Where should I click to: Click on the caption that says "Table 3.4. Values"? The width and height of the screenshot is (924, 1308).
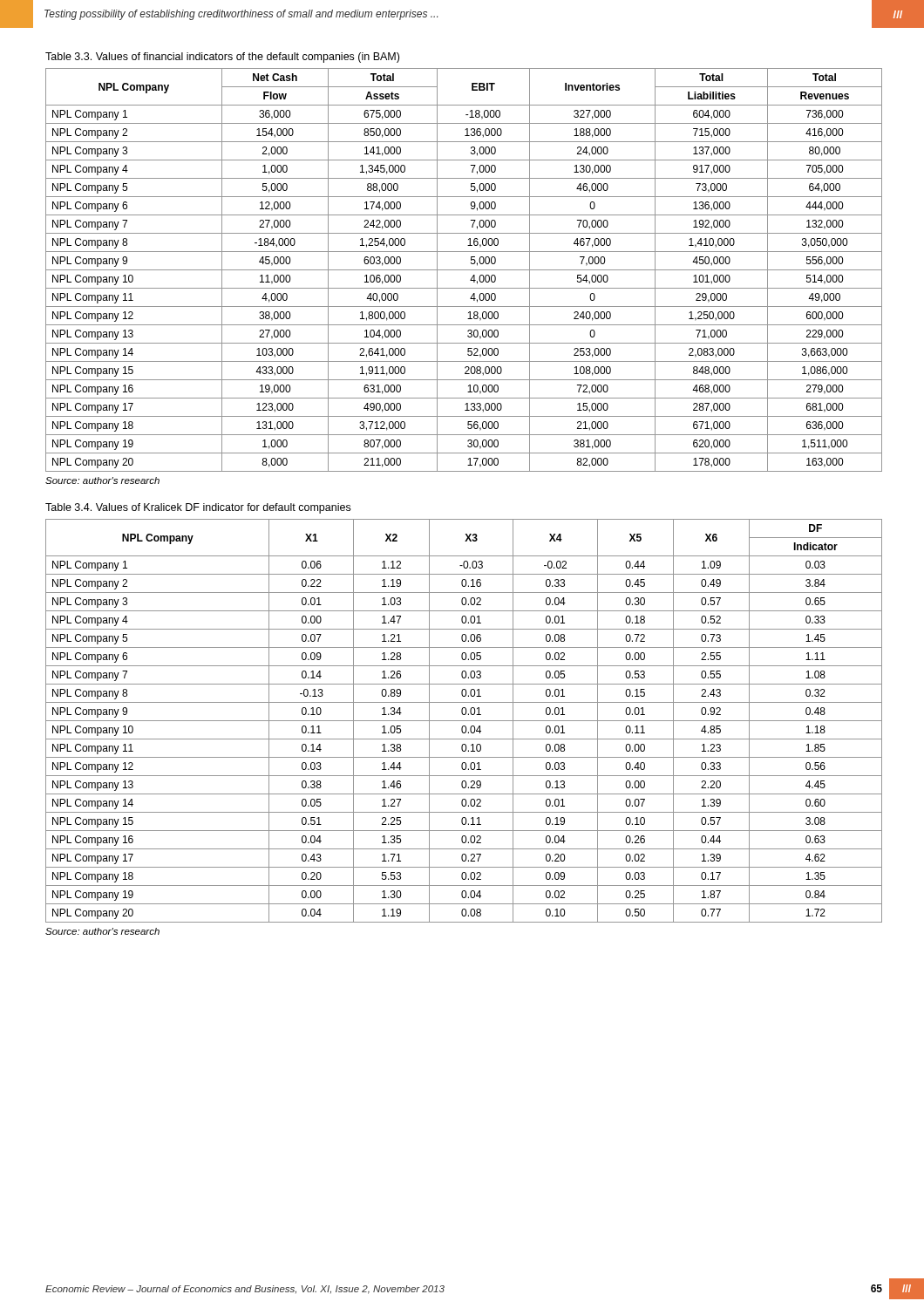click(198, 508)
